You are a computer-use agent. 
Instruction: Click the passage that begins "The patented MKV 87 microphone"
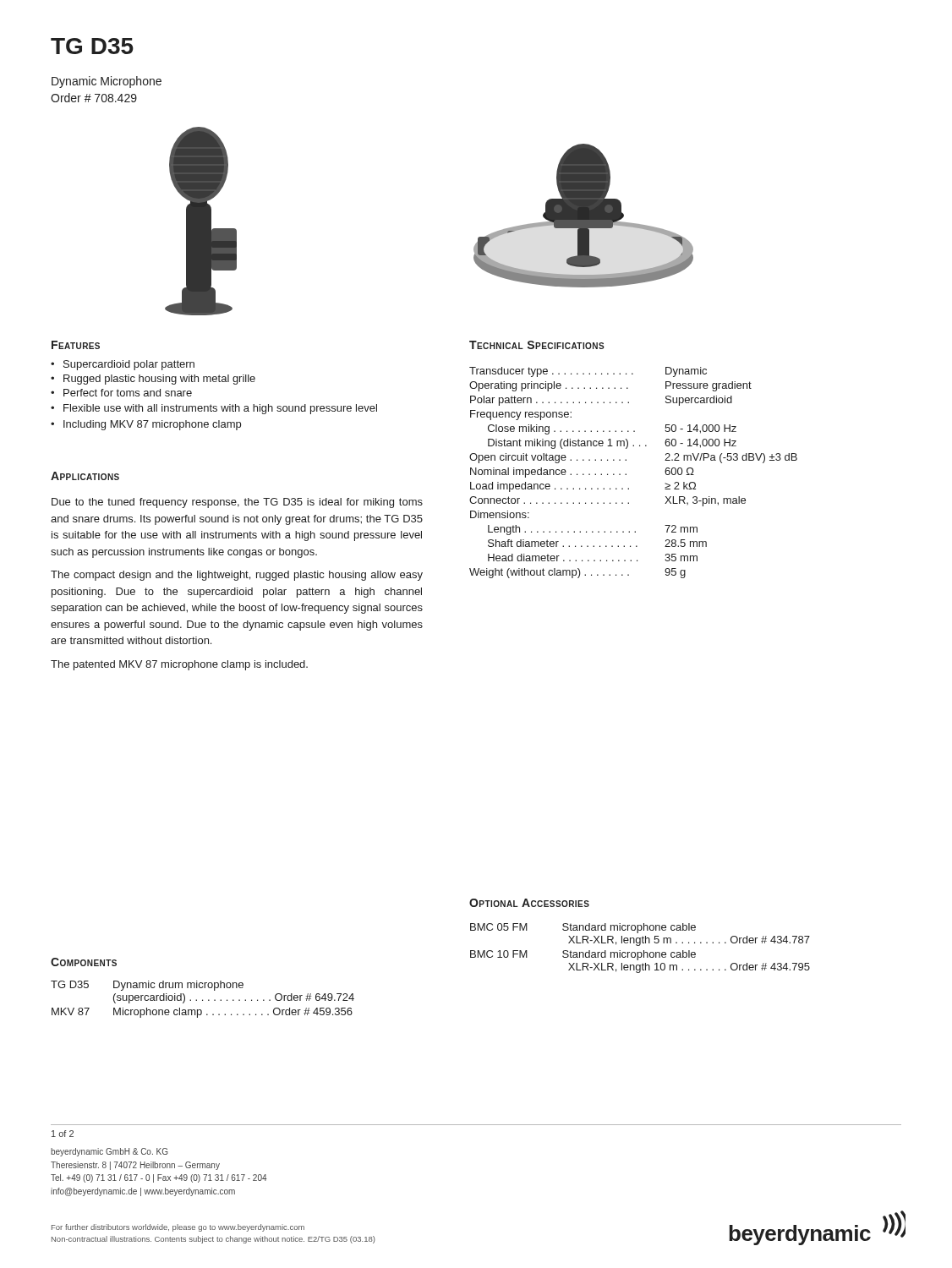[x=180, y=664]
